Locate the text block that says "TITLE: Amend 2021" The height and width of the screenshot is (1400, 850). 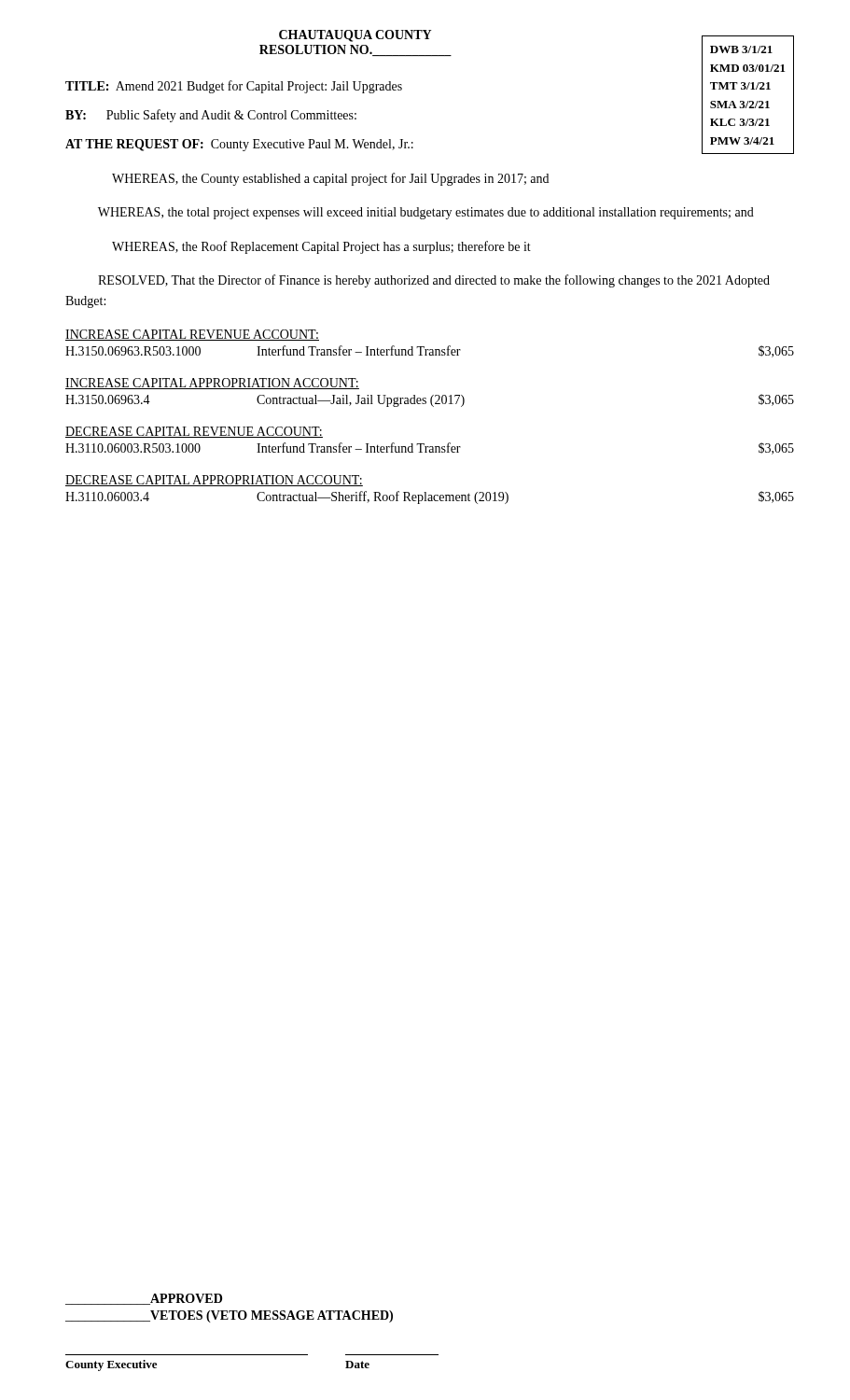[234, 86]
